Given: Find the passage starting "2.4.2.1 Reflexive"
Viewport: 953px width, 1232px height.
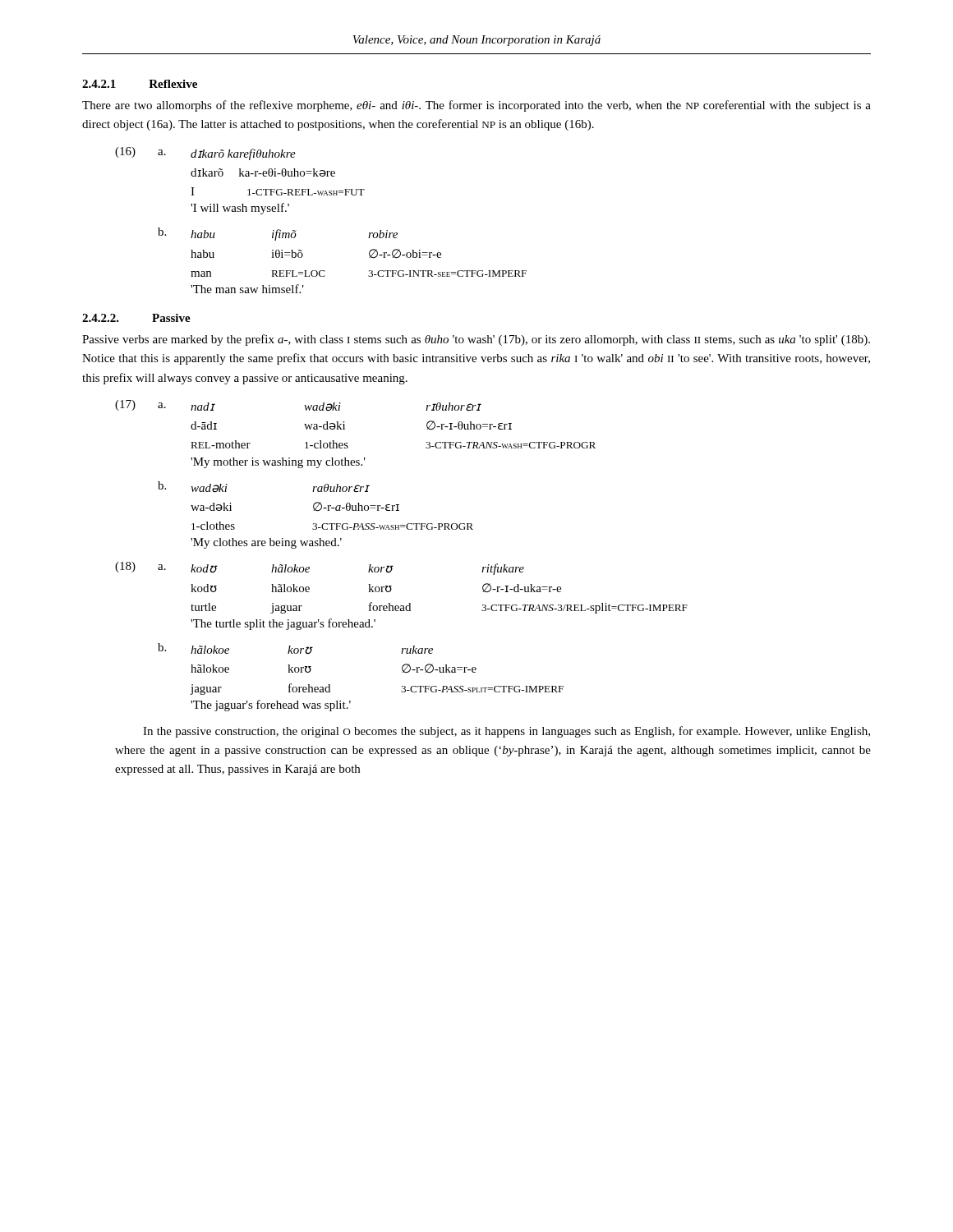Looking at the screenshot, I should [x=140, y=84].
